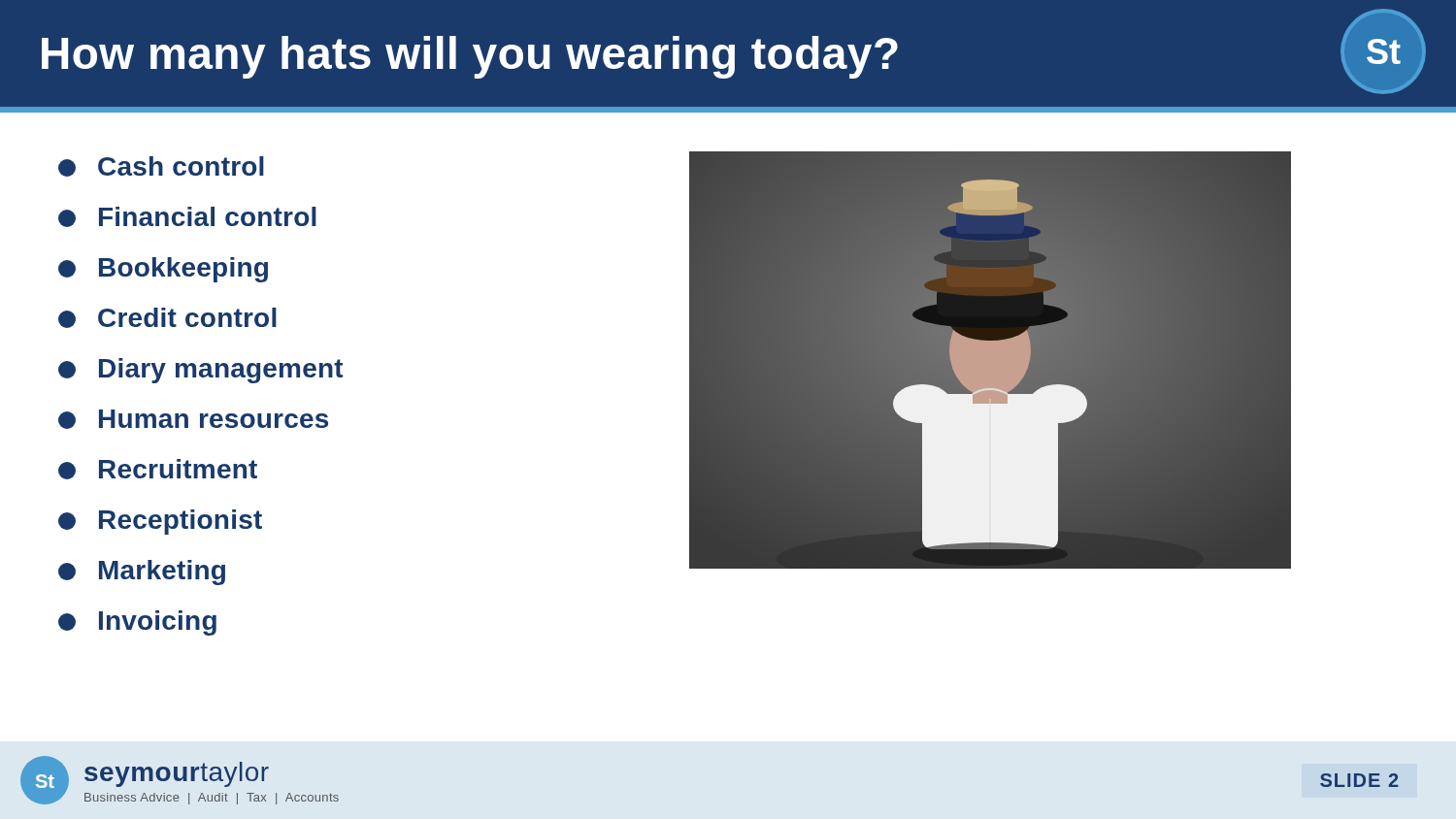Image resolution: width=1456 pixels, height=819 pixels.
Task: Select the list item containing "Diary management"
Action: 201,369
